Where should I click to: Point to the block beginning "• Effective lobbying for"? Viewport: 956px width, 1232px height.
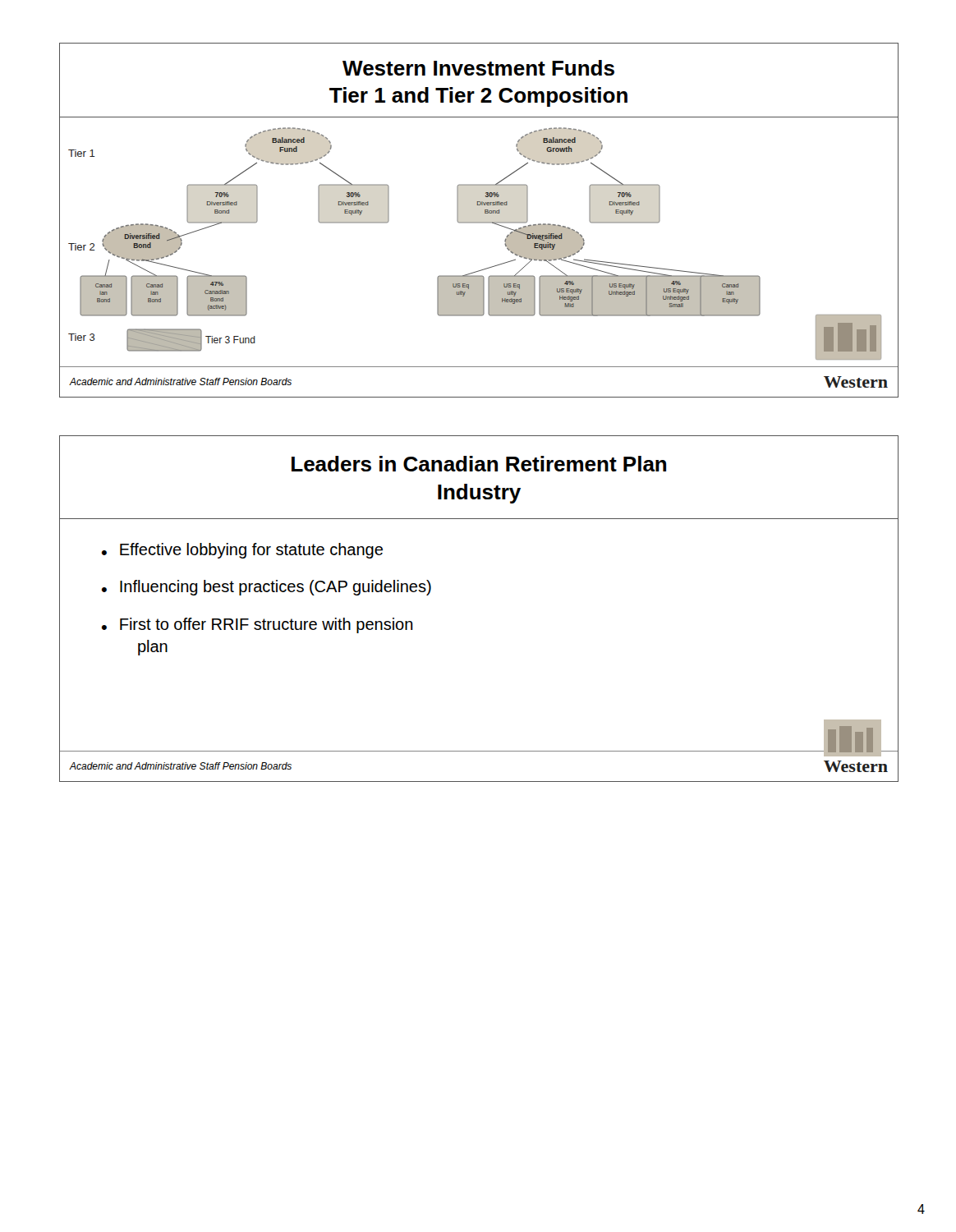(242, 552)
